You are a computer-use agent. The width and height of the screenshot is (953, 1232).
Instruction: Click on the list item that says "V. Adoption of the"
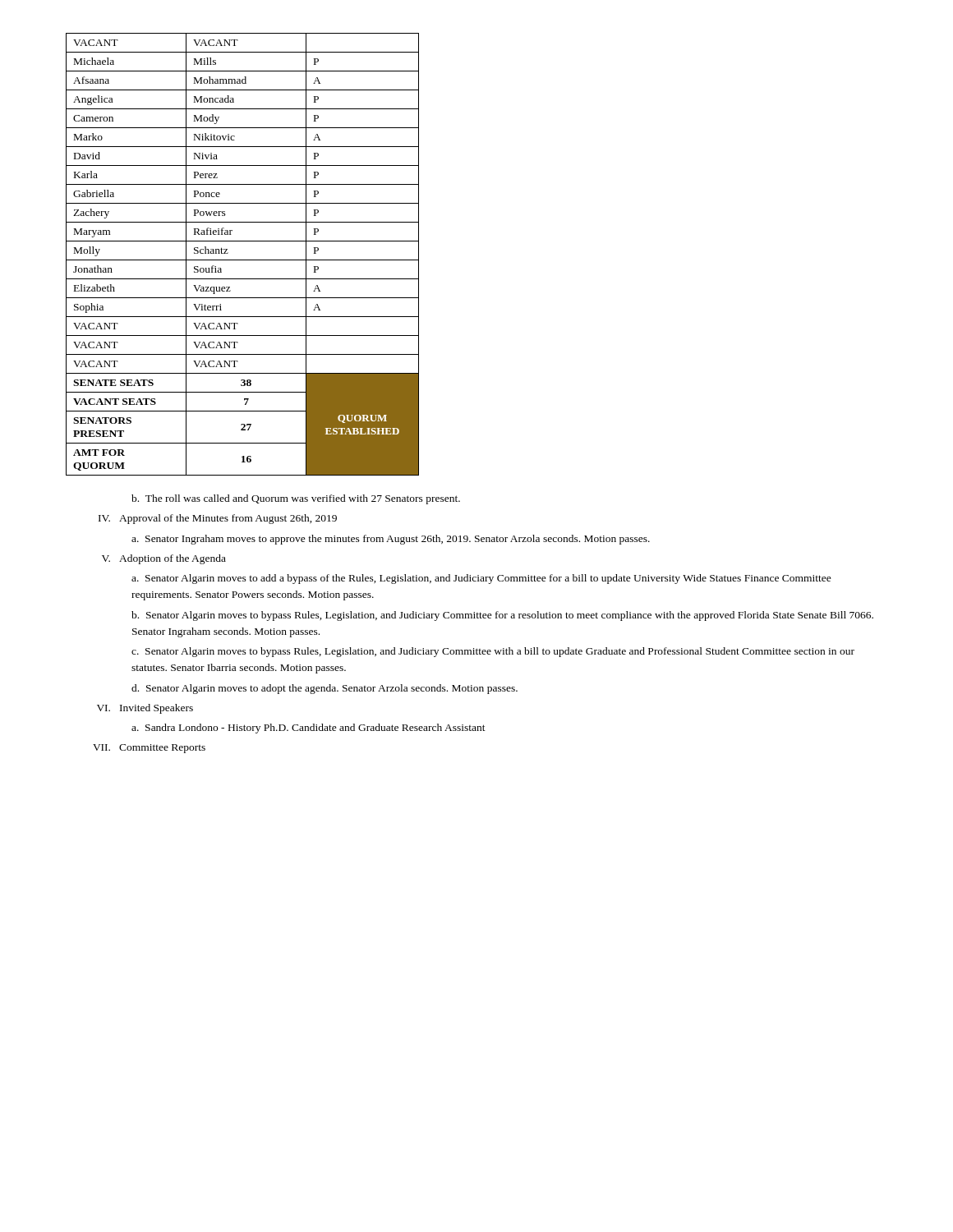point(146,558)
